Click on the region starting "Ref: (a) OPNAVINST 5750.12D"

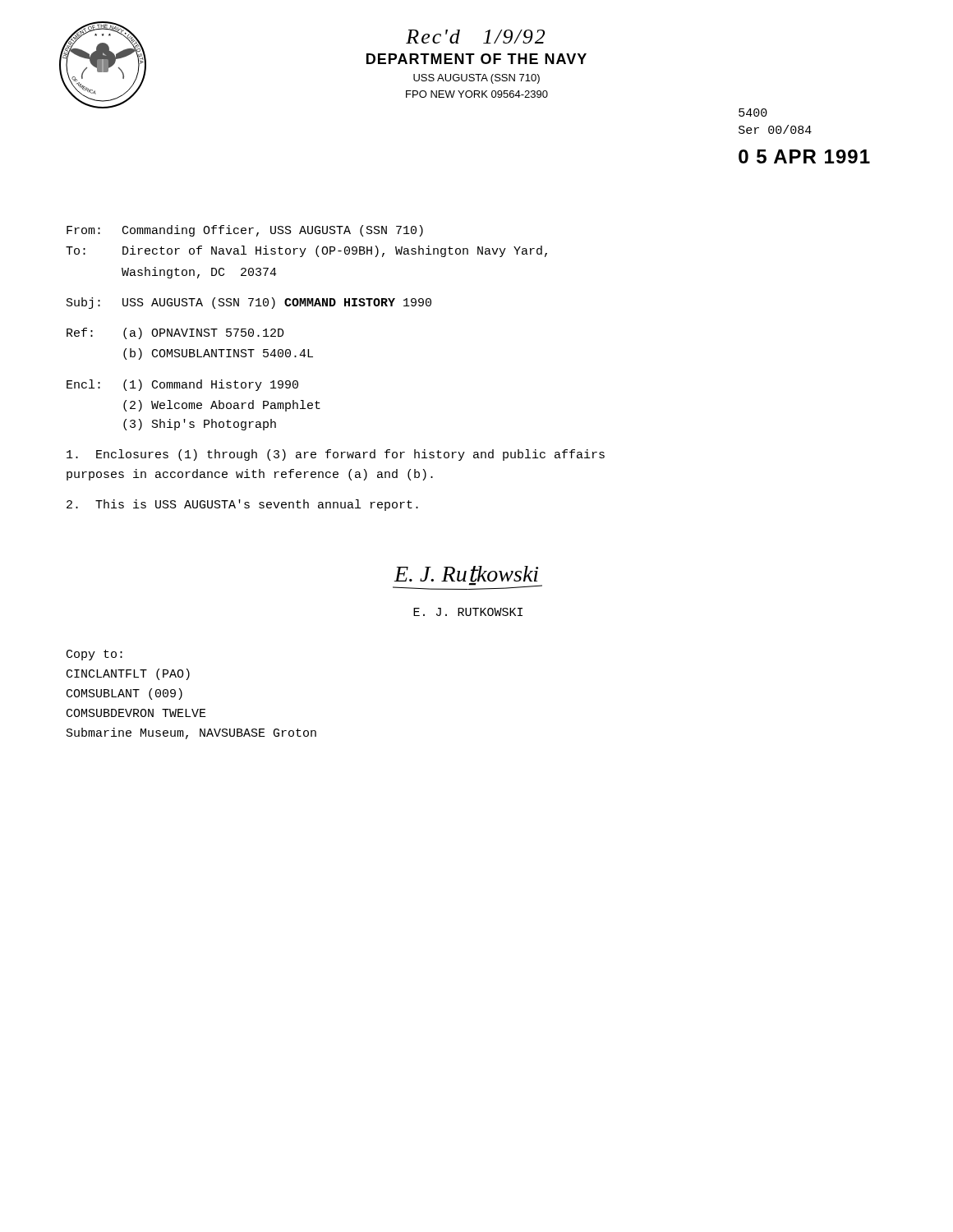pyautogui.click(x=175, y=333)
